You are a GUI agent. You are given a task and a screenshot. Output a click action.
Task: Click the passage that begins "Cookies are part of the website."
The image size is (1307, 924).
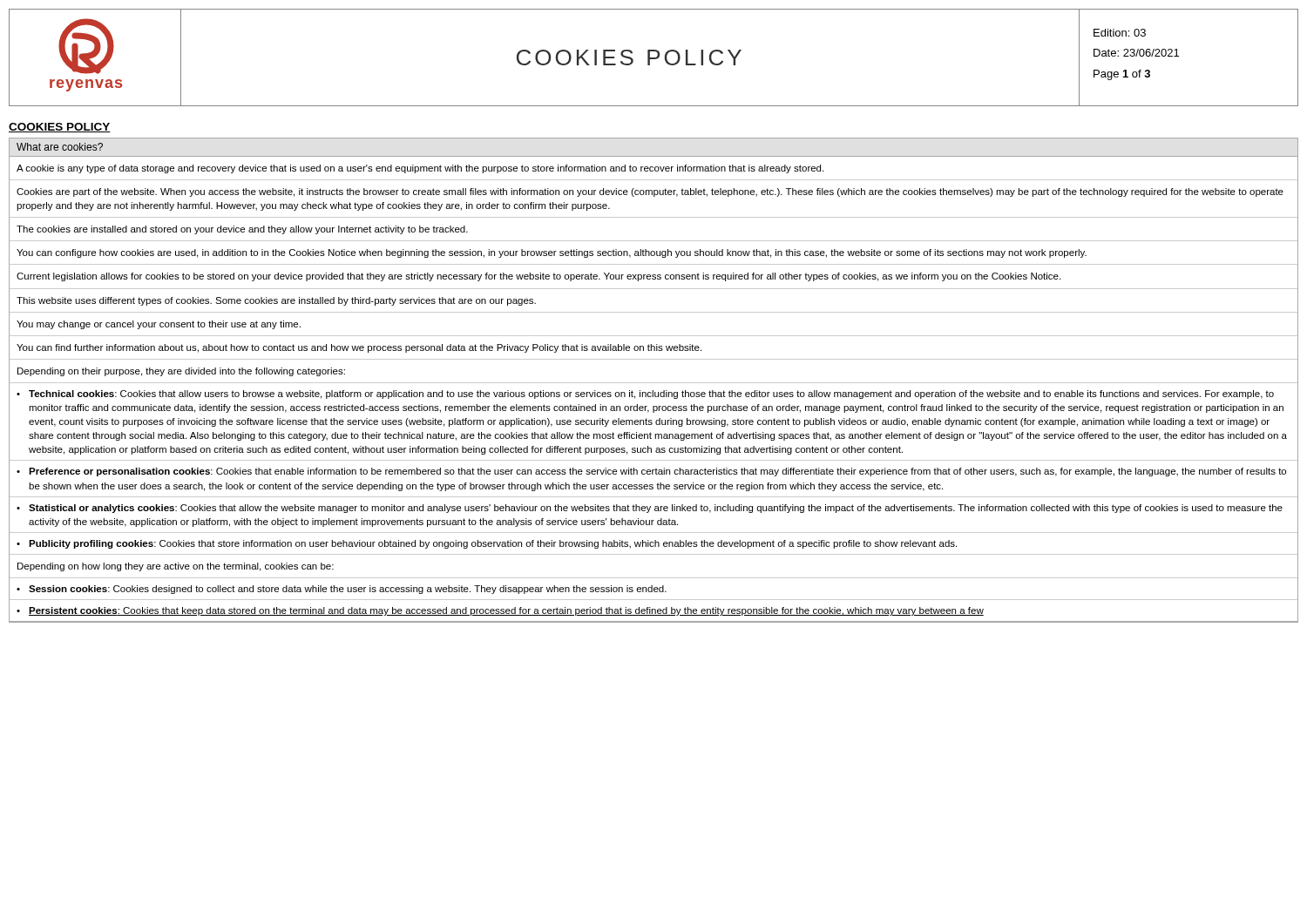coord(650,199)
